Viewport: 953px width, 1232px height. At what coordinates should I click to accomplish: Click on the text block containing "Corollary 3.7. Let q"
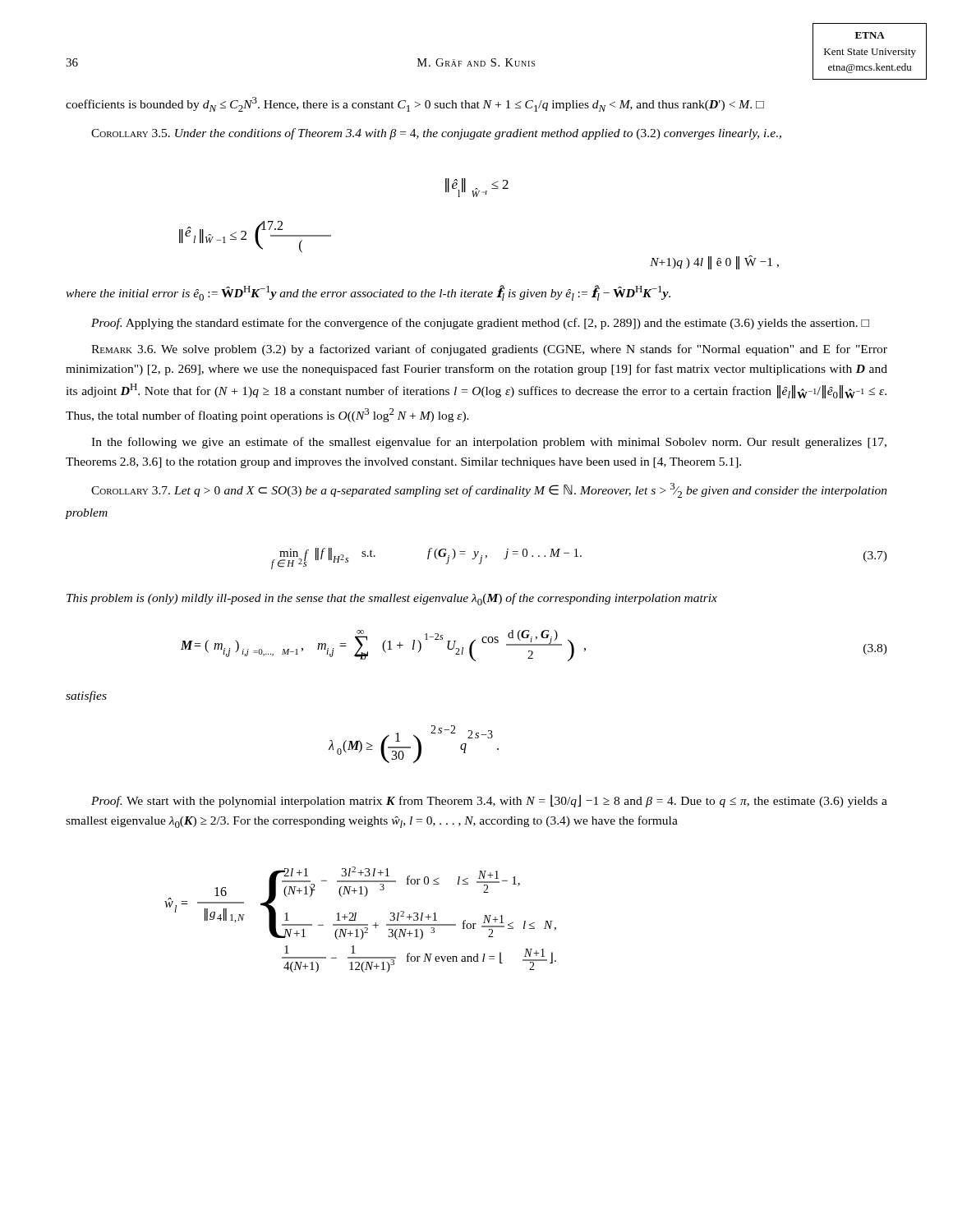pos(476,500)
